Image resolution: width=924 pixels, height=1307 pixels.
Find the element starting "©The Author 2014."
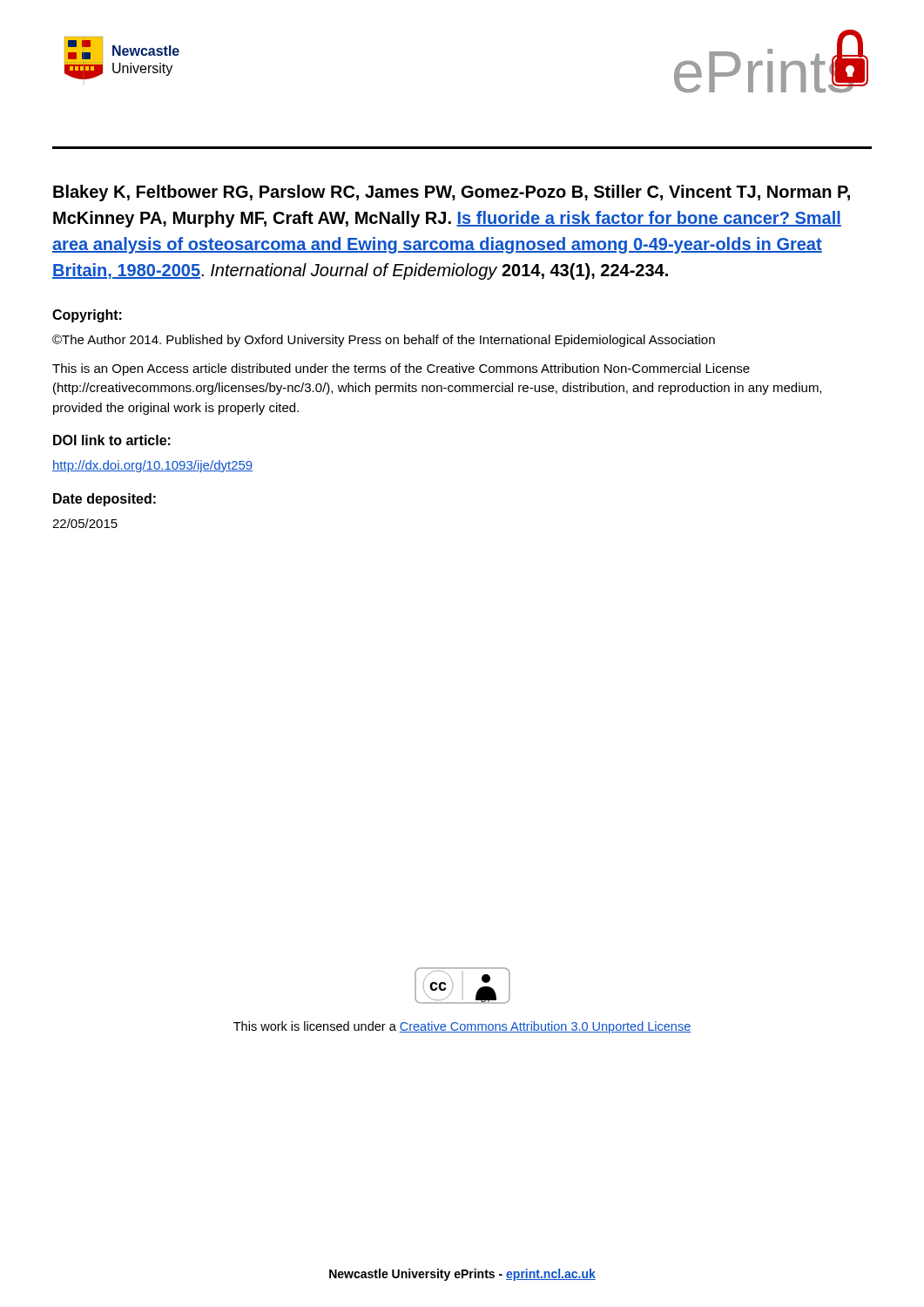384,339
